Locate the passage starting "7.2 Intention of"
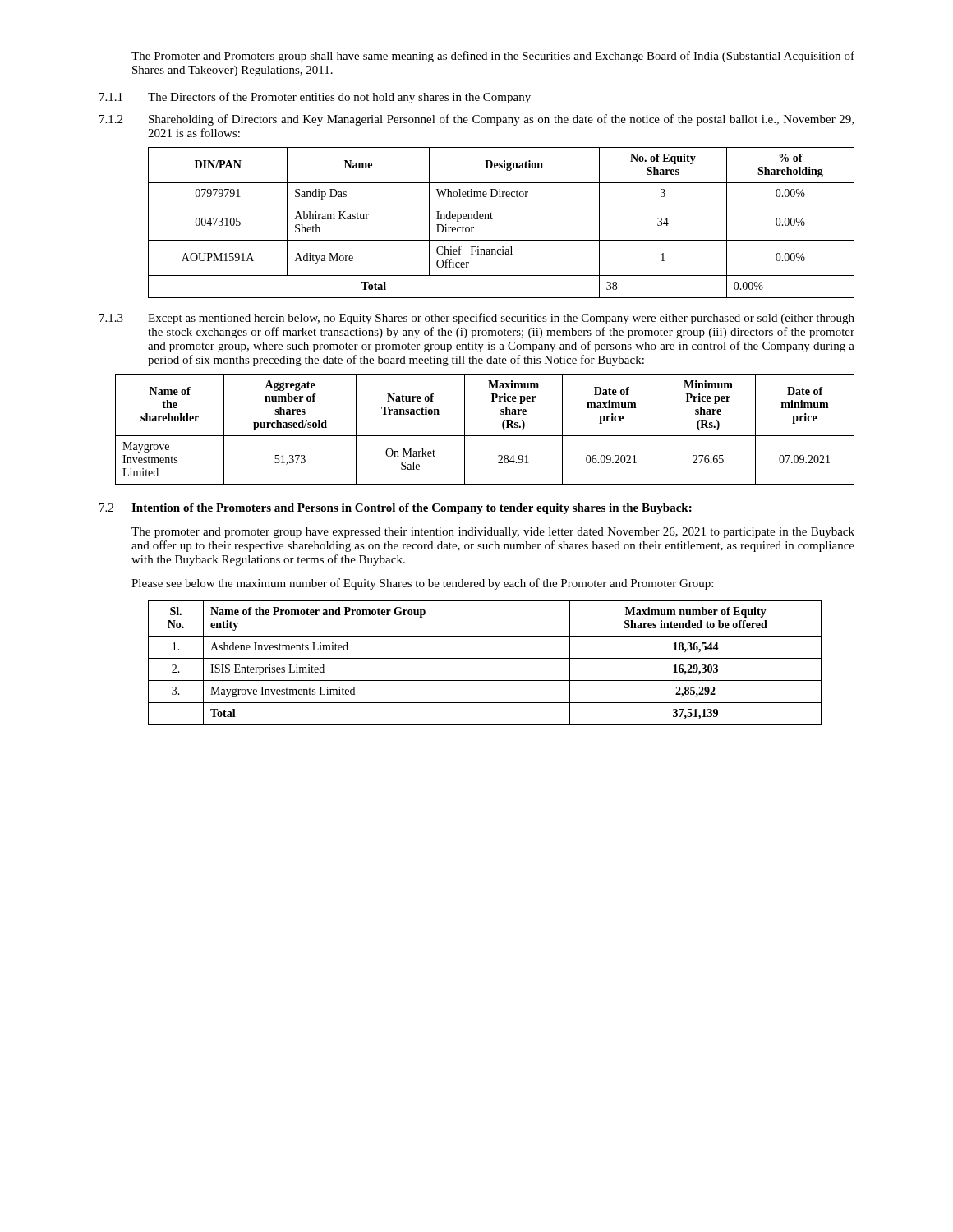 click(x=476, y=508)
